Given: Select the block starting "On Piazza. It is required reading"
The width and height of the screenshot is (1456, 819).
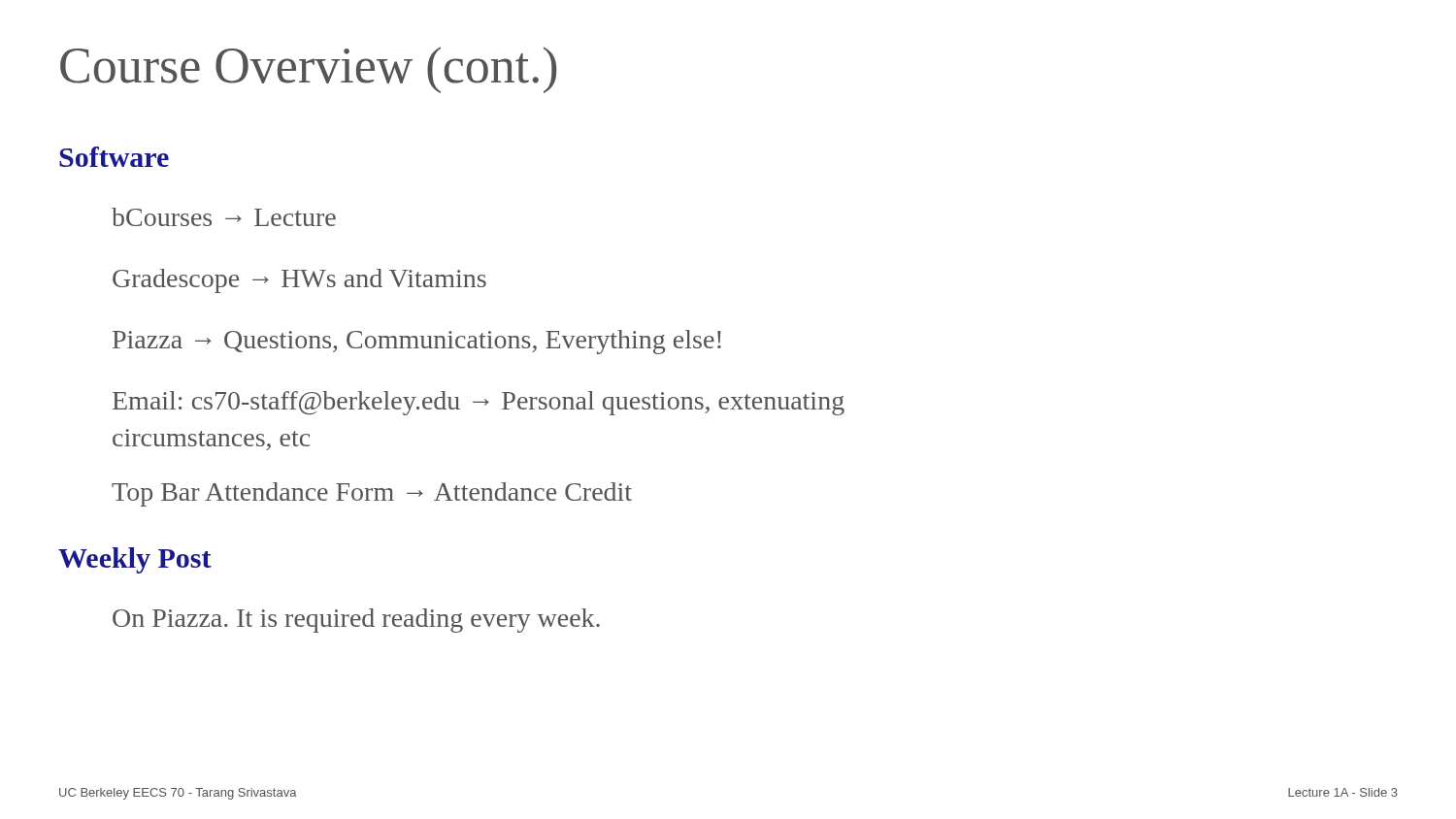Looking at the screenshot, I should pyautogui.click(x=357, y=618).
